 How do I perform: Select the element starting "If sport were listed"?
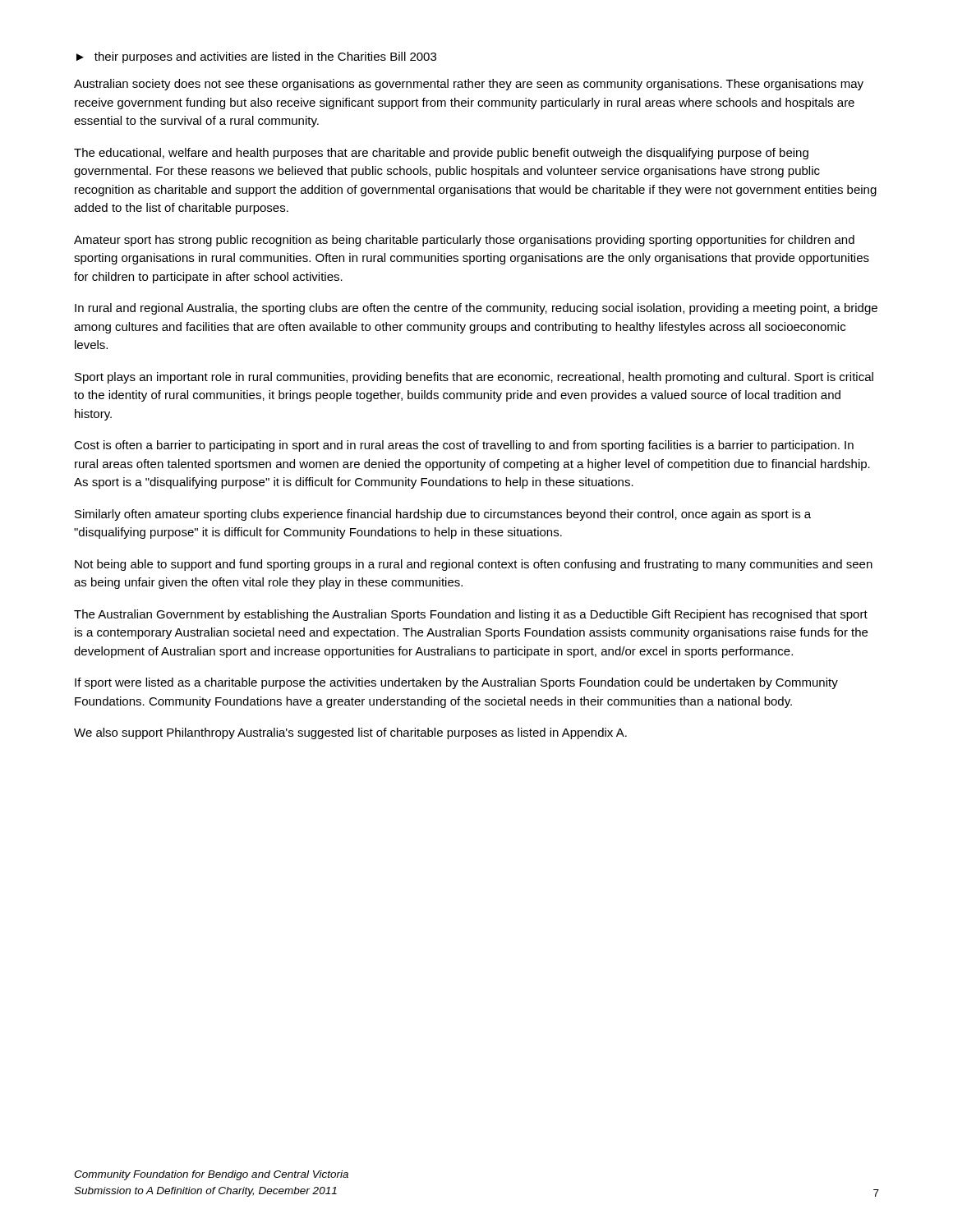click(476, 692)
